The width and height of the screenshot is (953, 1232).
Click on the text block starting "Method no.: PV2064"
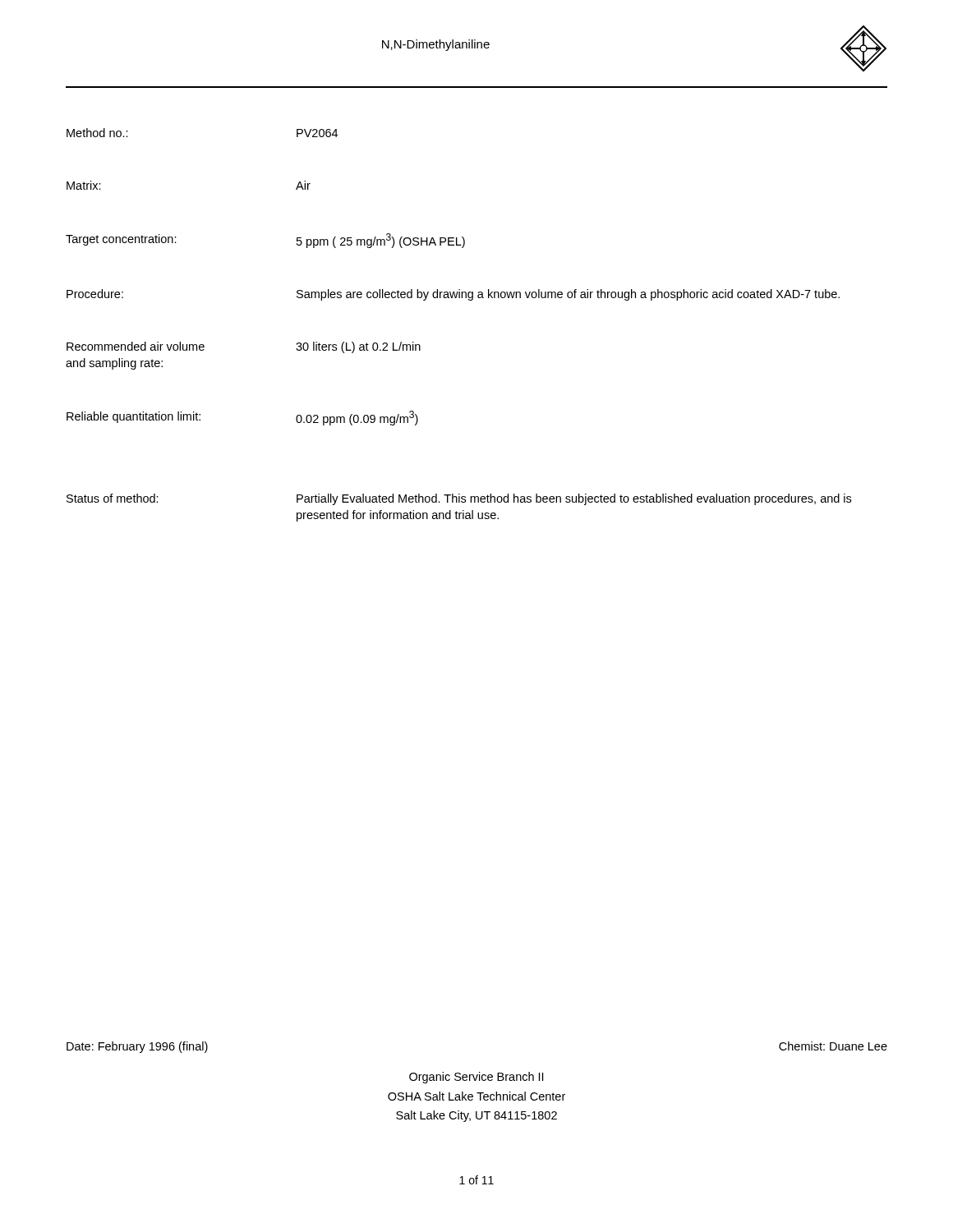[x=97, y=132]
